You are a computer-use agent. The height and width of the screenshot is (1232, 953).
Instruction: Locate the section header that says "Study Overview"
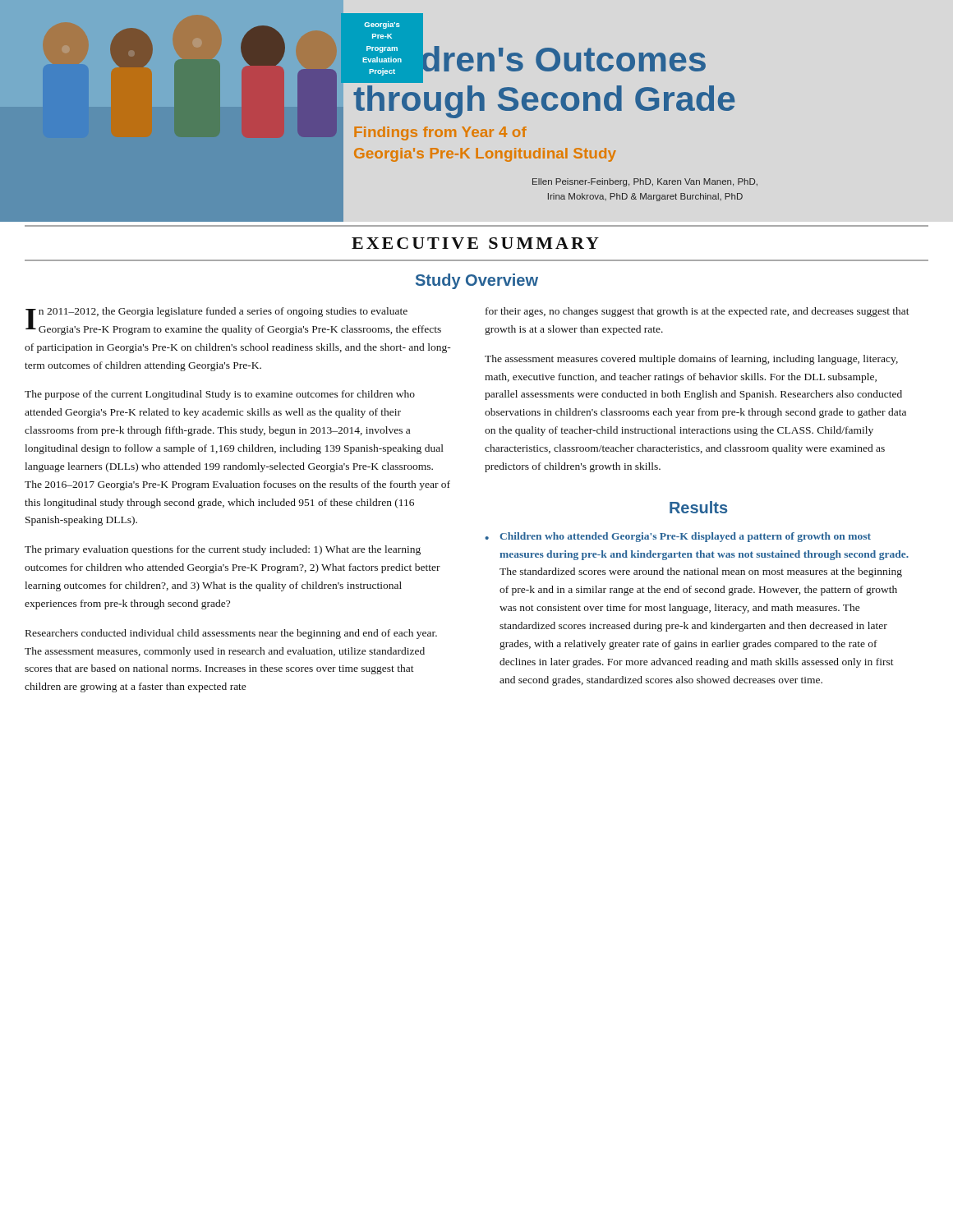tap(476, 280)
